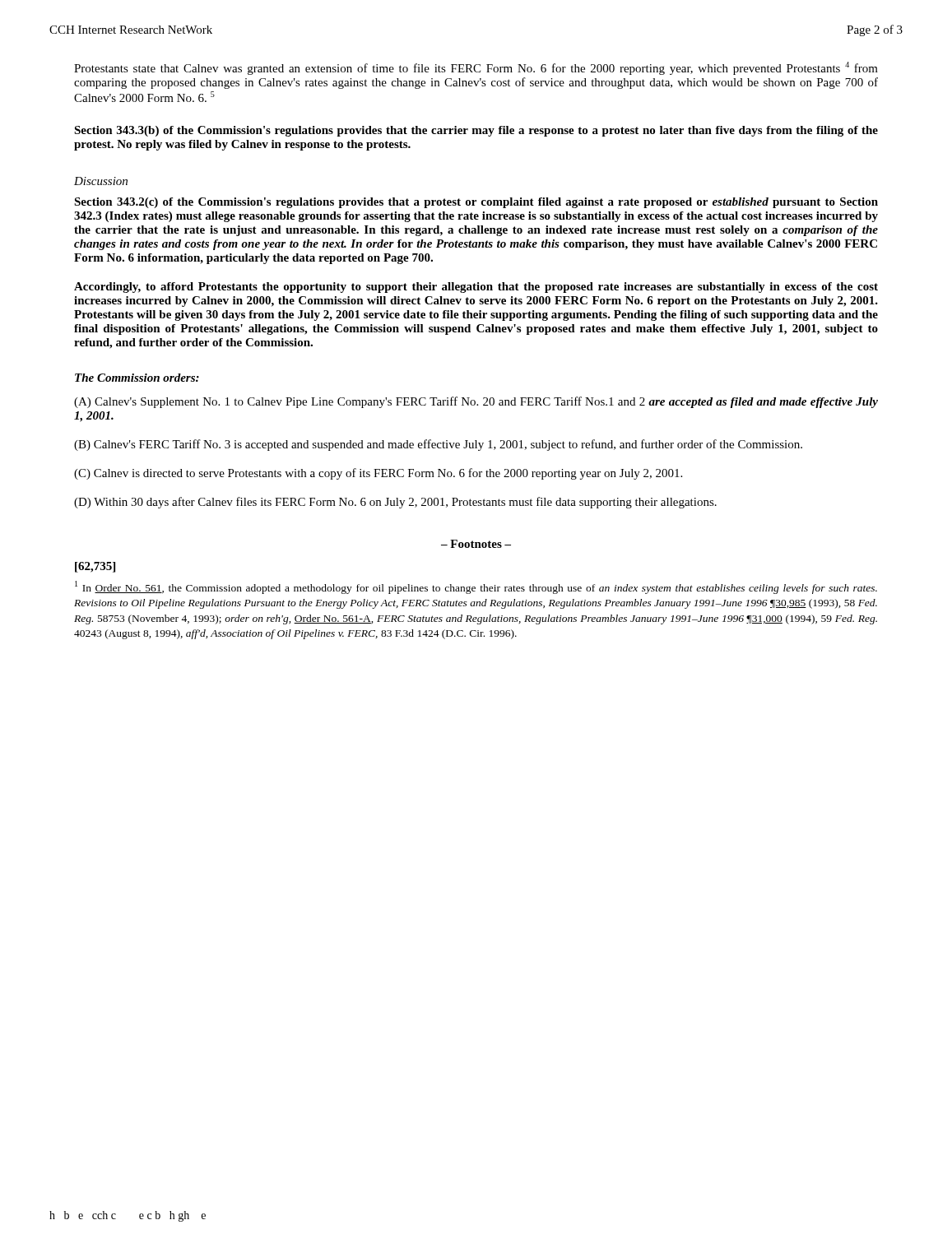The width and height of the screenshot is (952, 1234).
Task: Select the block starting "(B) Calnev's FERC"
Action: click(439, 444)
